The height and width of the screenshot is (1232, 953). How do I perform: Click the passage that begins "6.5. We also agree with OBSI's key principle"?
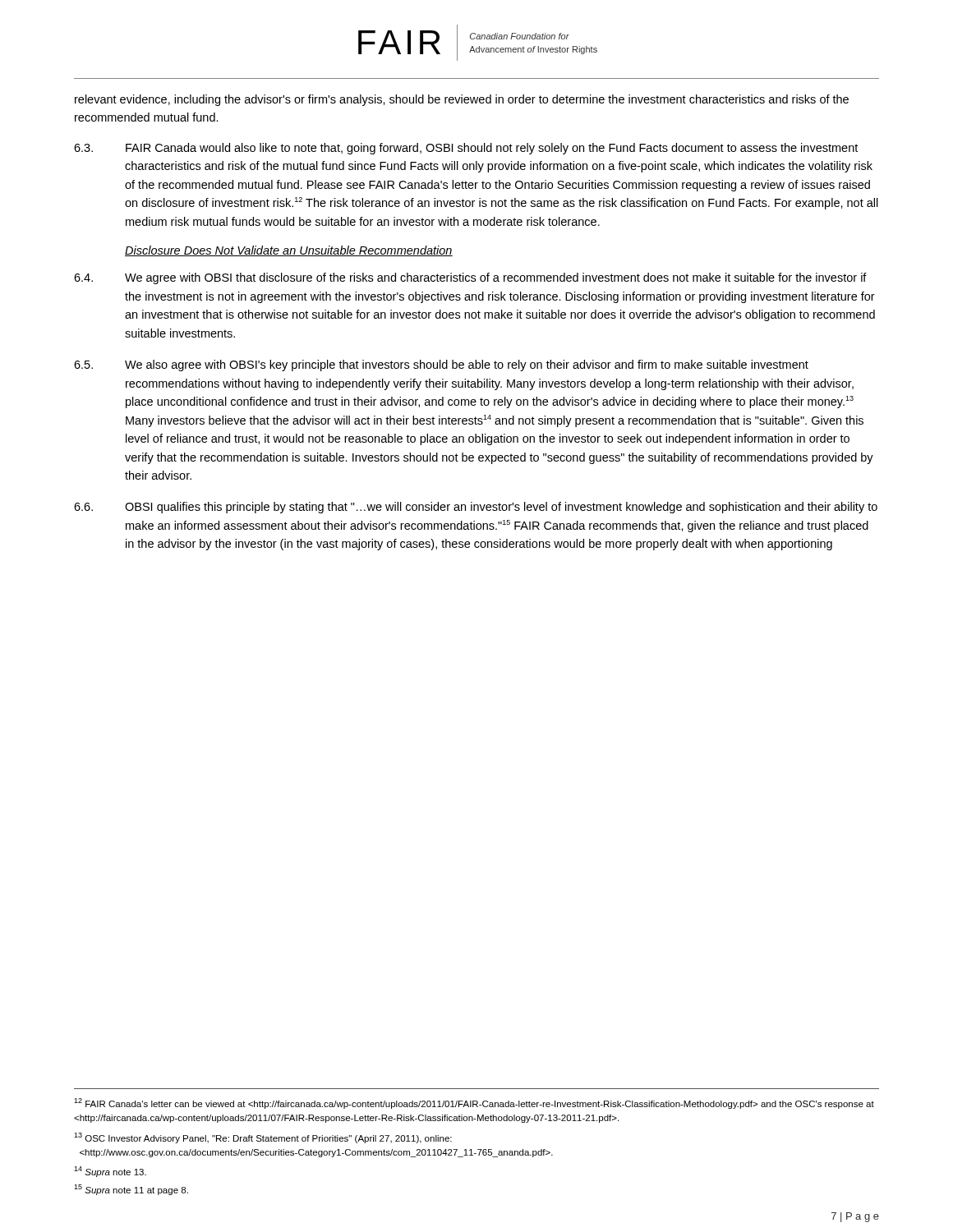point(476,420)
